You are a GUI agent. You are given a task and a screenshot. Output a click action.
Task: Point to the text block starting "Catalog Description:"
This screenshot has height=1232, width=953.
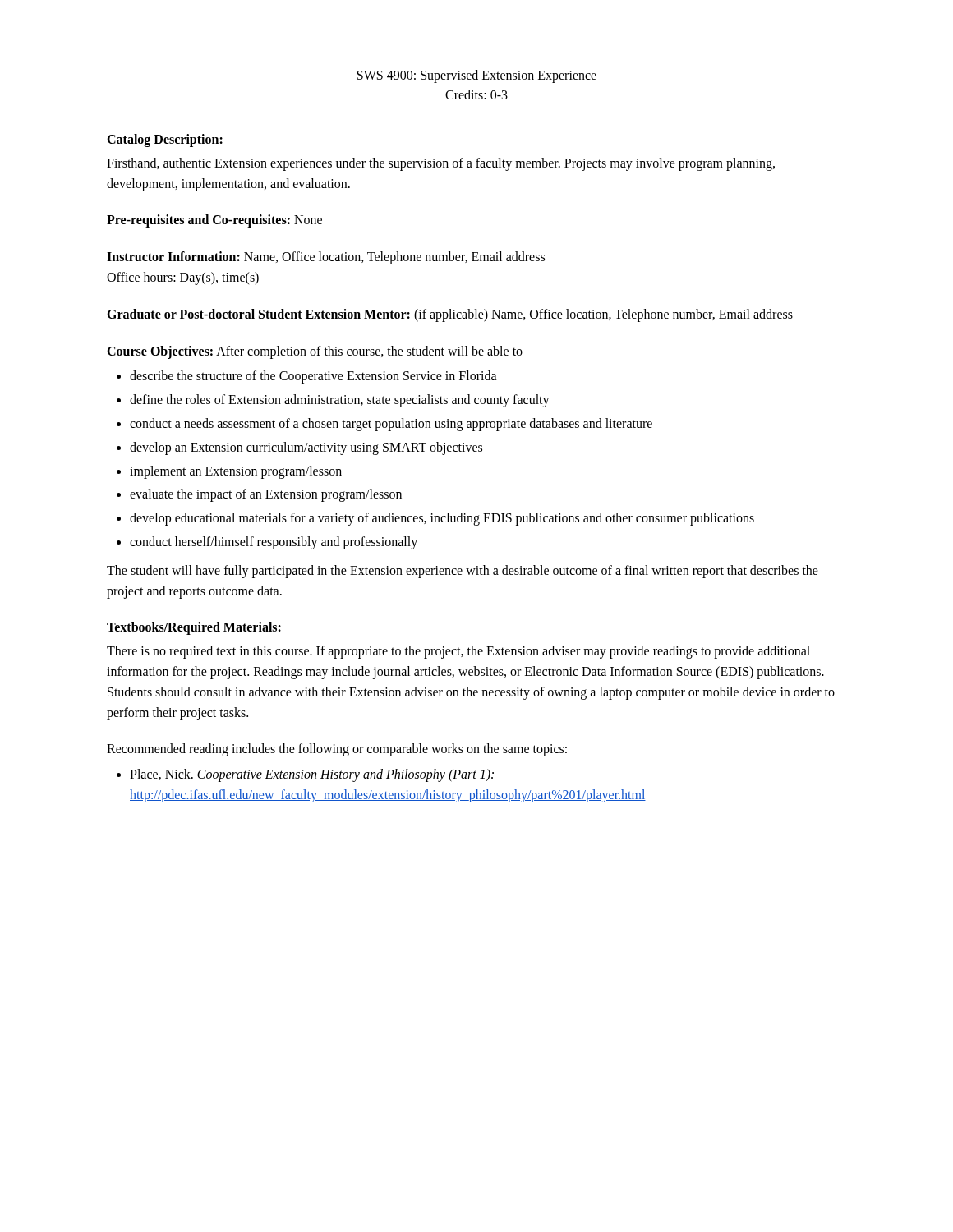coord(165,139)
